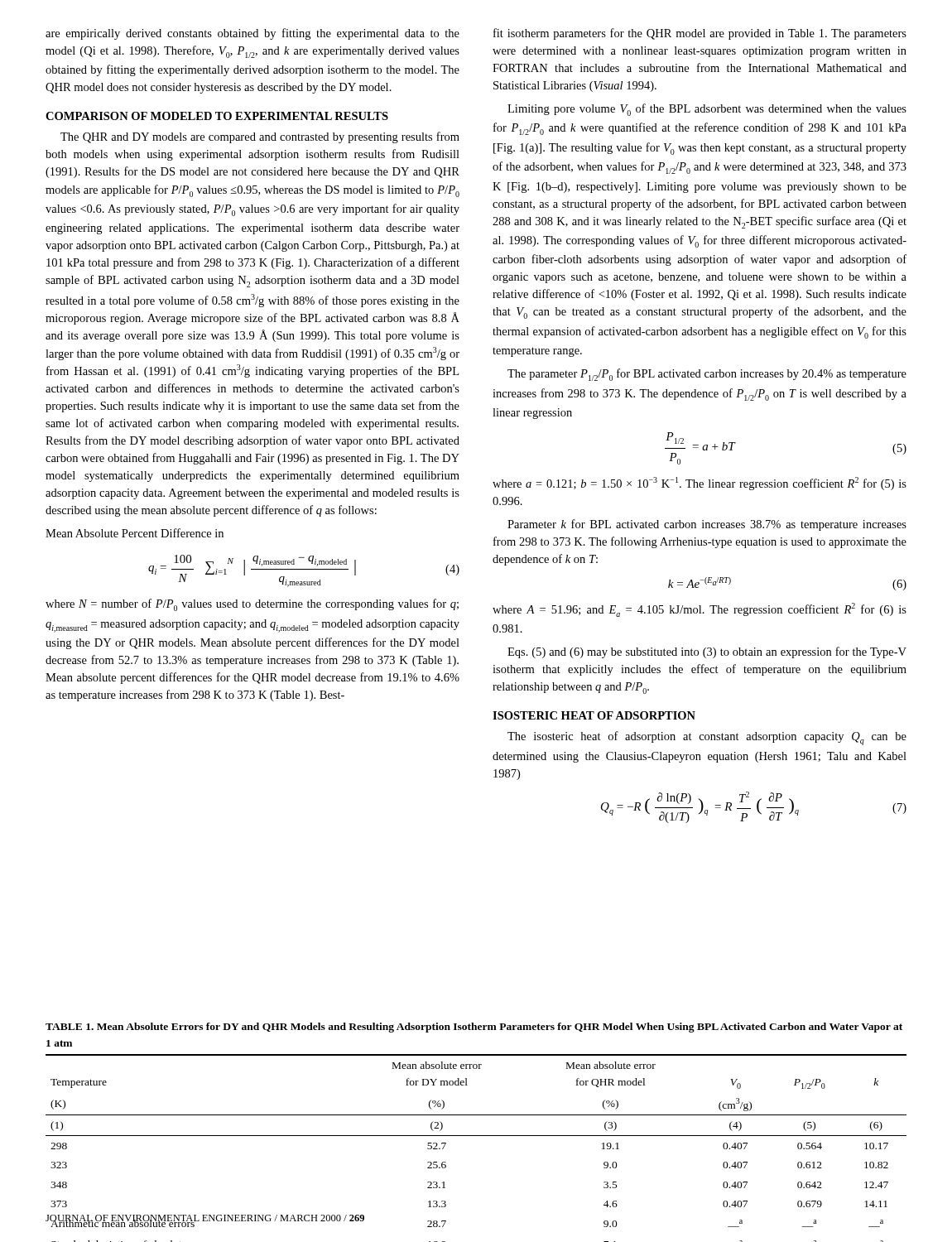Viewport: 952px width, 1242px height.
Task: Where is the passage that starts "where a = 0.121; b"?
Action: (700, 492)
